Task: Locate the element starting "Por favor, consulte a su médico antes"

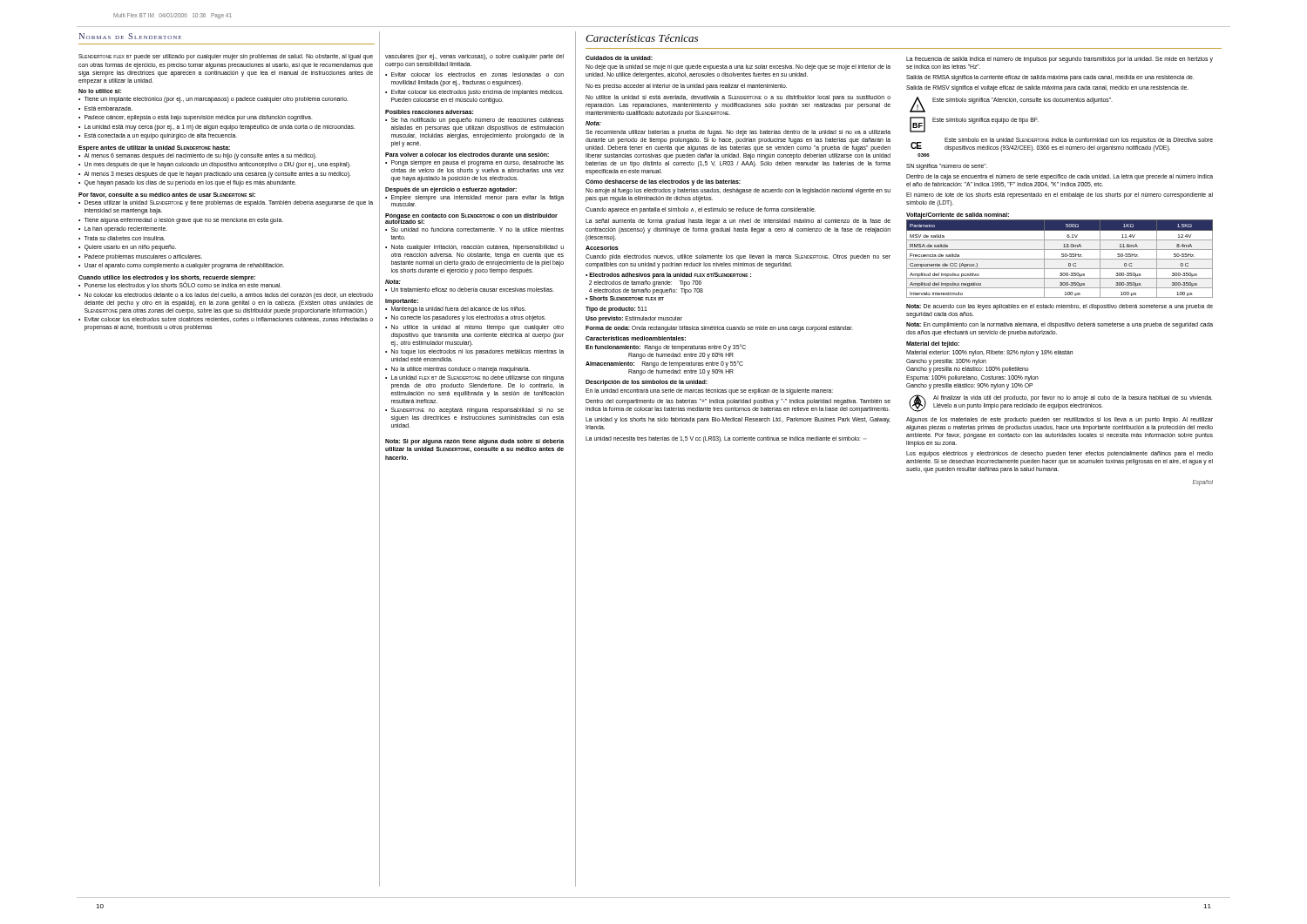Action: pos(167,195)
